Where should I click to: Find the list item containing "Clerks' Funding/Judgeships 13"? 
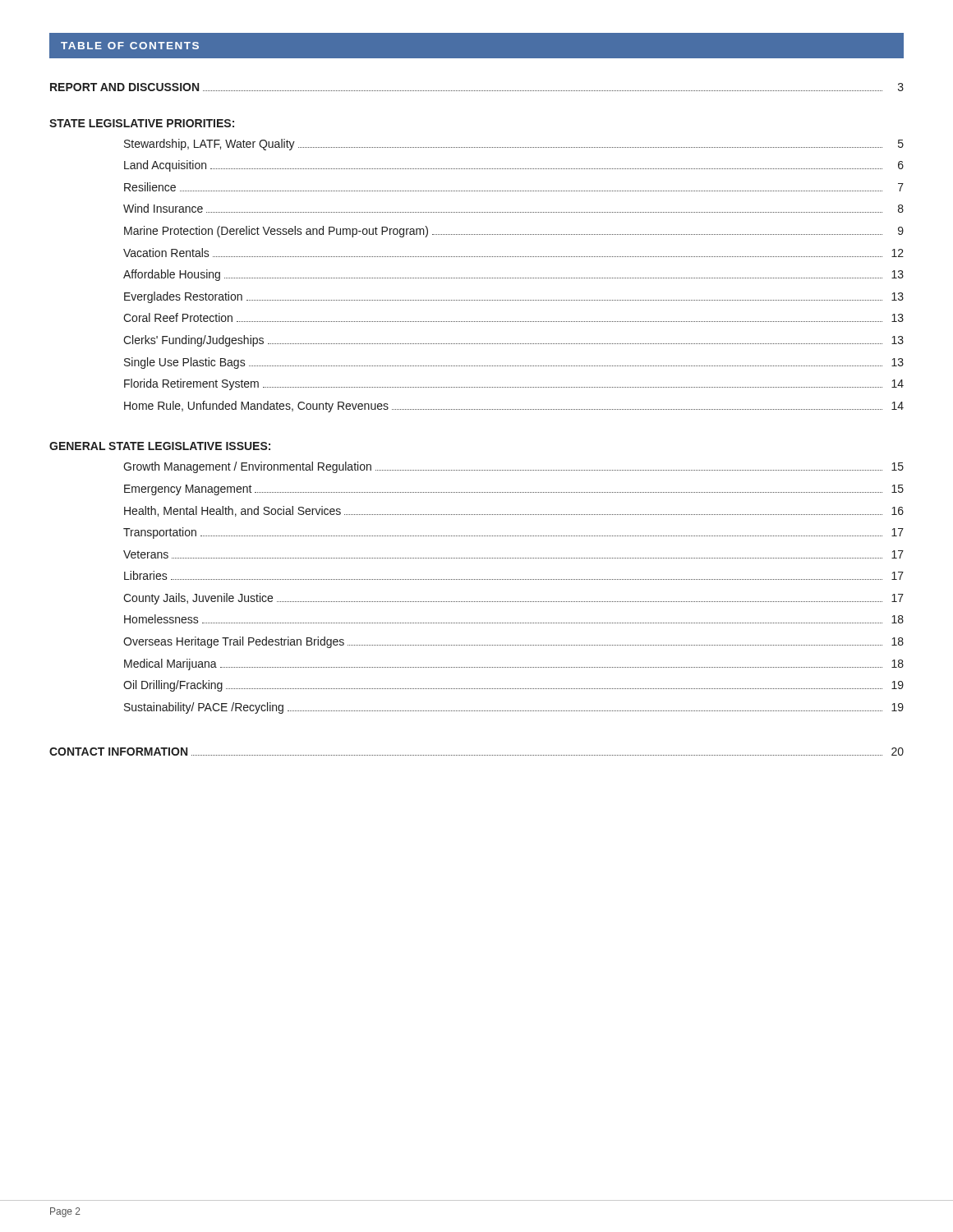[x=476, y=340]
